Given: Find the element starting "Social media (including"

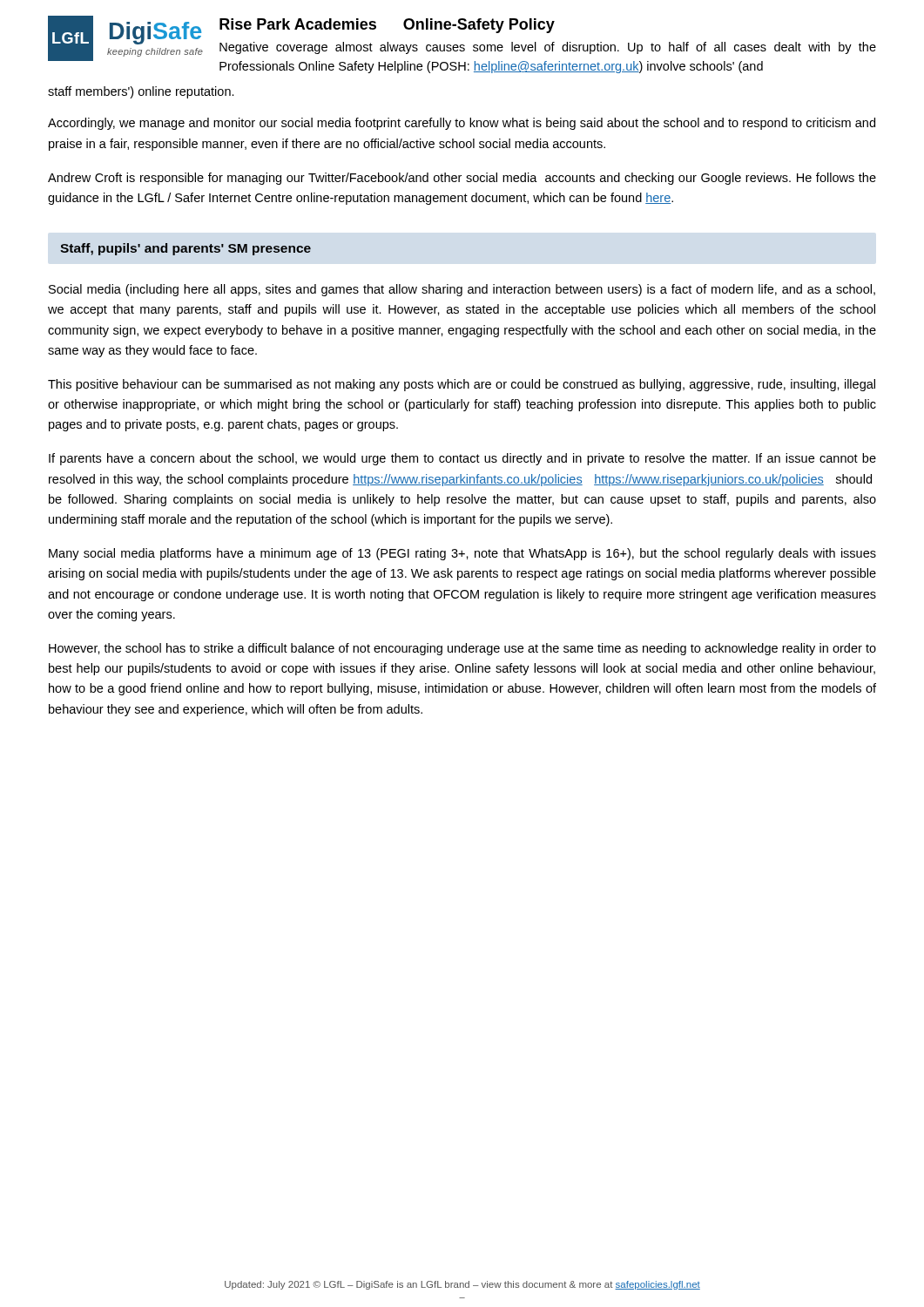Looking at the screenshot, I should pyautogui.click(x=462, y=320).
